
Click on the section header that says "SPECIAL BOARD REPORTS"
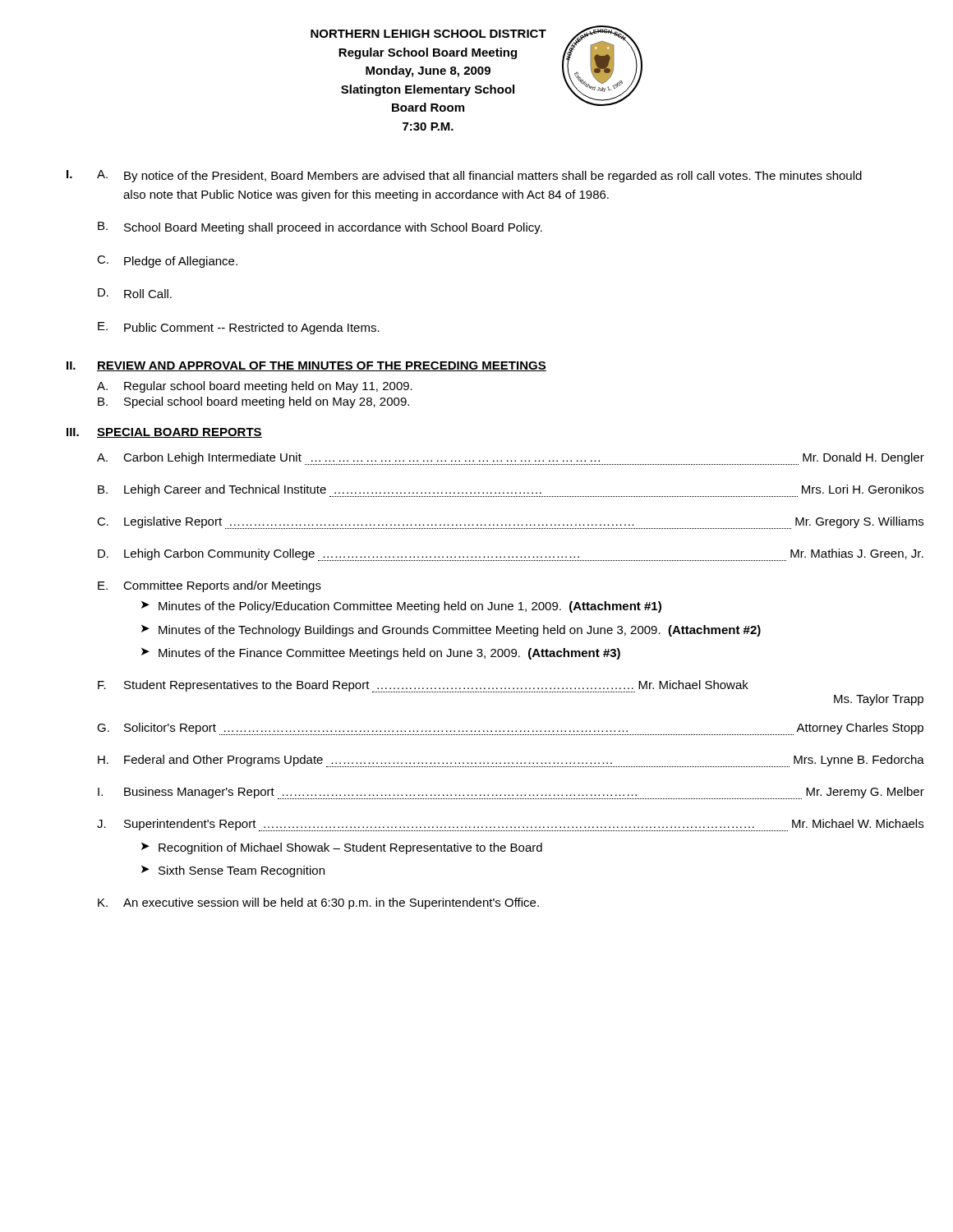pos(179,432)
